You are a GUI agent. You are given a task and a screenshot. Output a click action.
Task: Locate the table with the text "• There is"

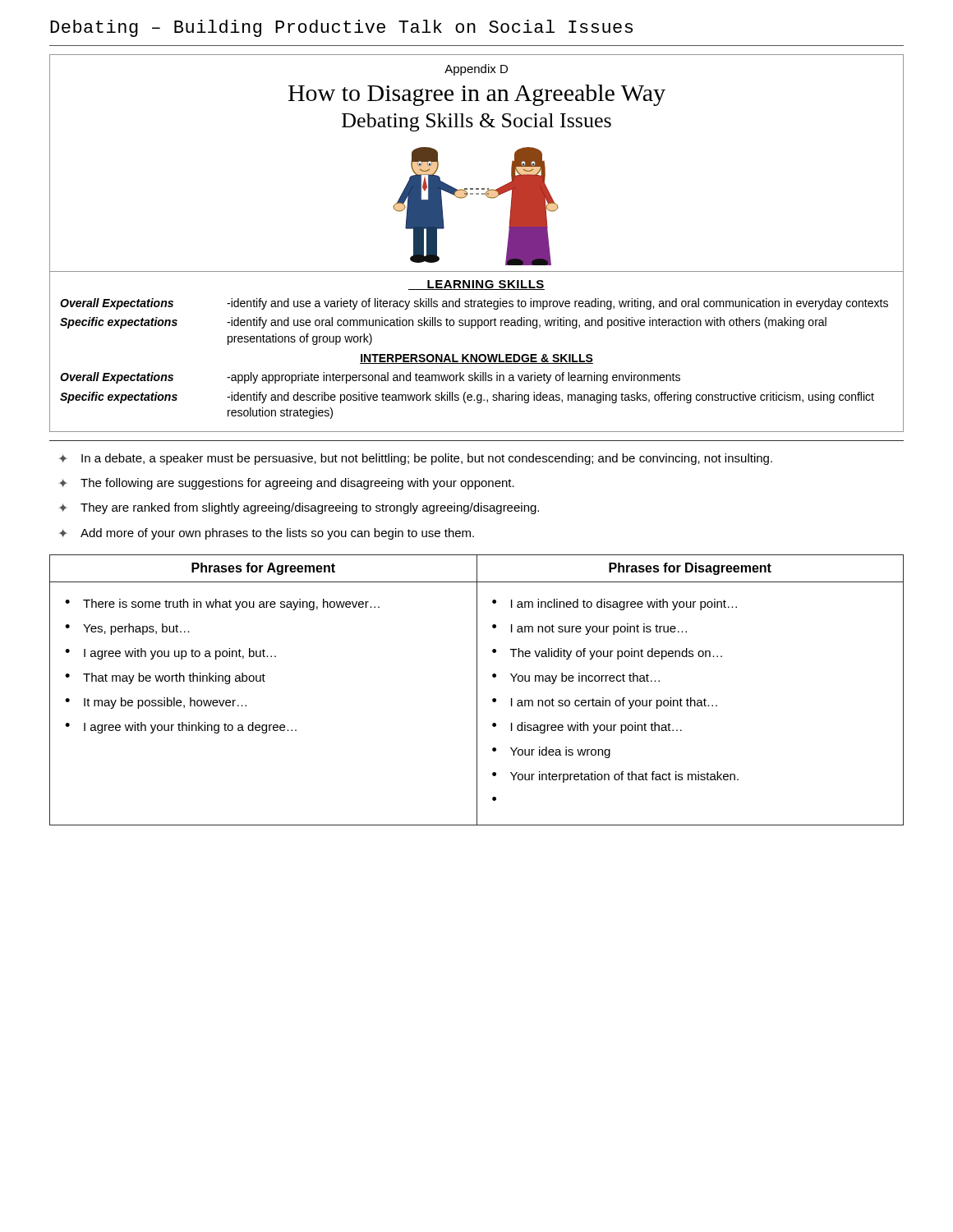(476, 690)
